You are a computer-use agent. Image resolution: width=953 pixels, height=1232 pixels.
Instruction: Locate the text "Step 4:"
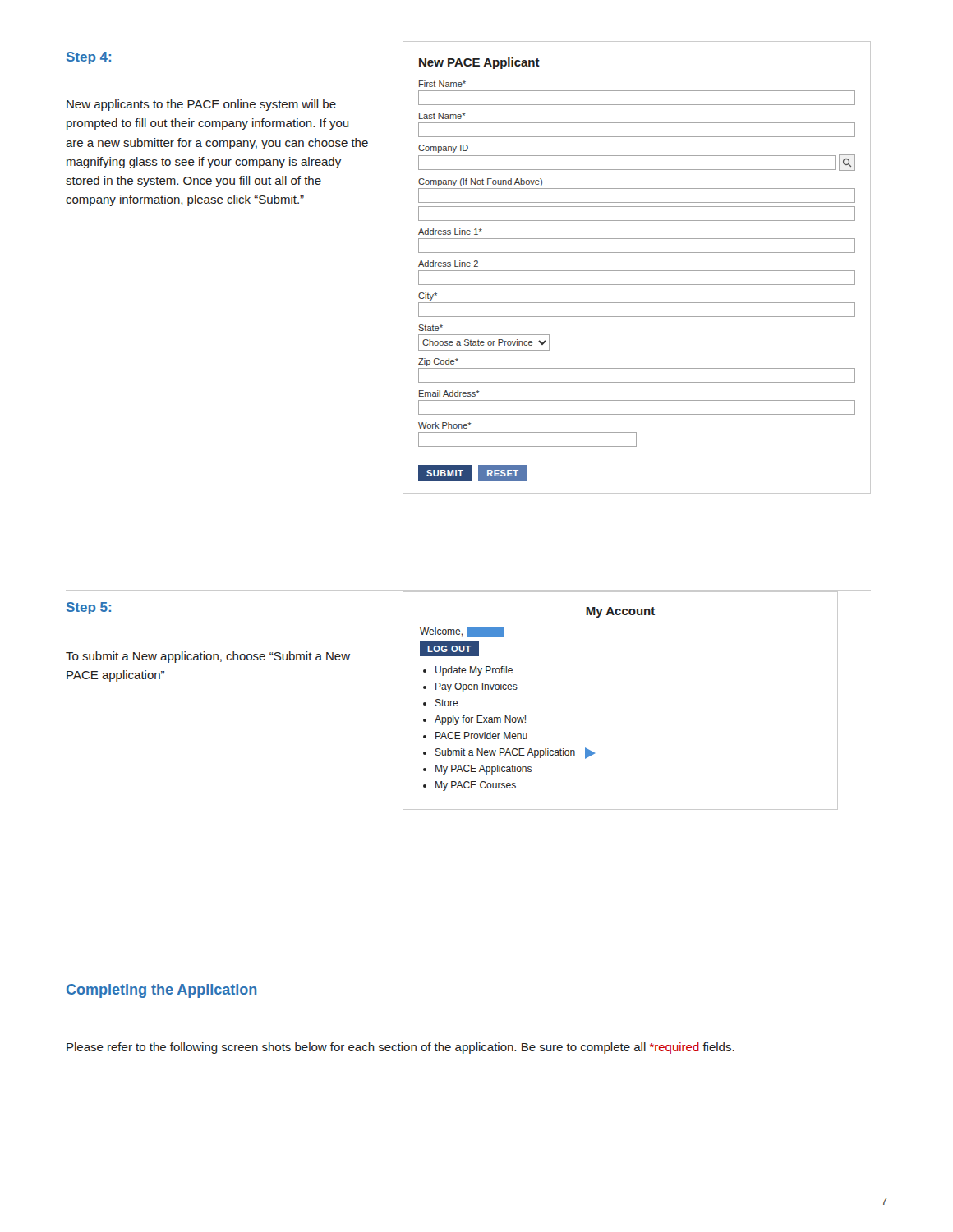click(89, 57)
